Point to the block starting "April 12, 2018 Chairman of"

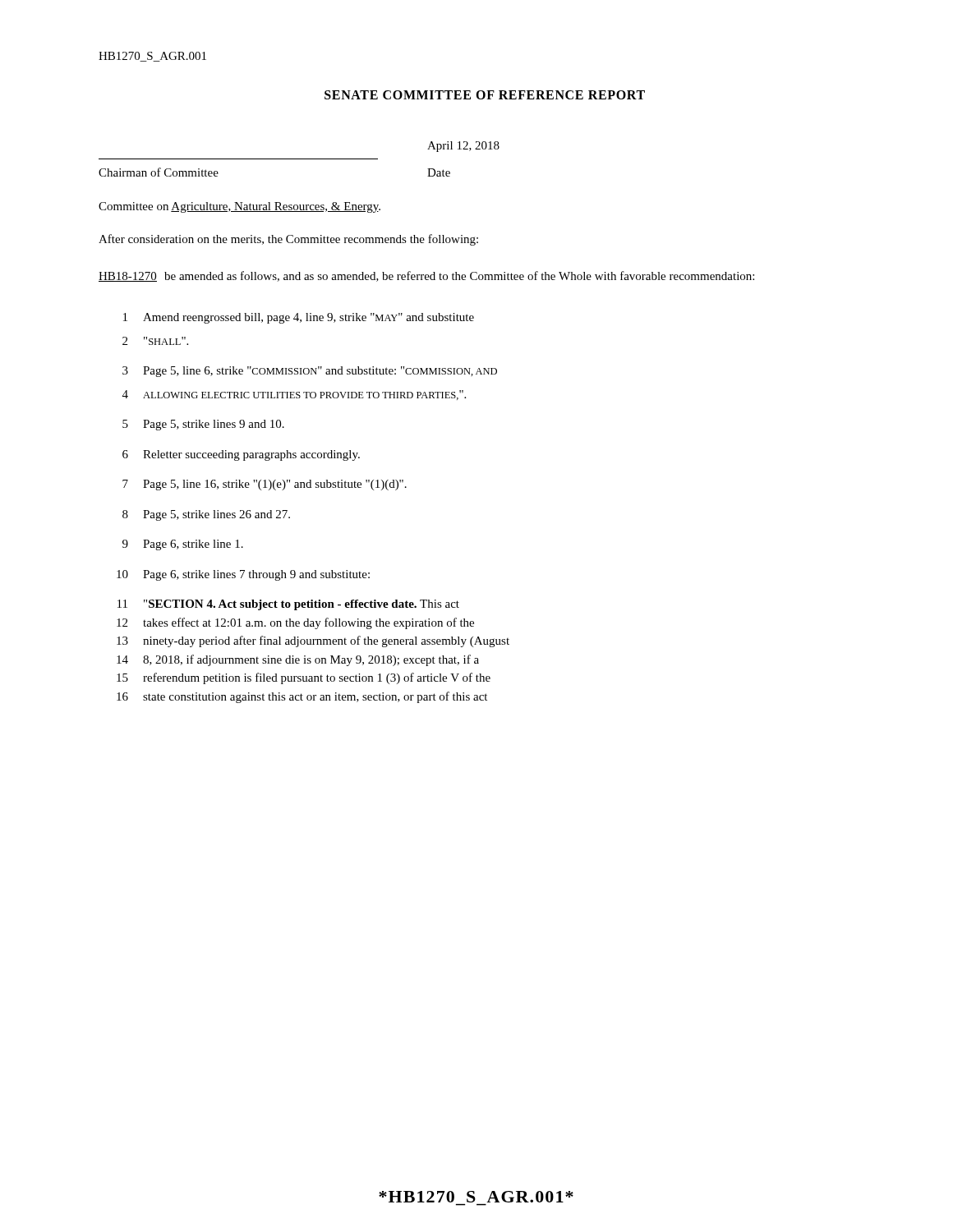[485, 159]
